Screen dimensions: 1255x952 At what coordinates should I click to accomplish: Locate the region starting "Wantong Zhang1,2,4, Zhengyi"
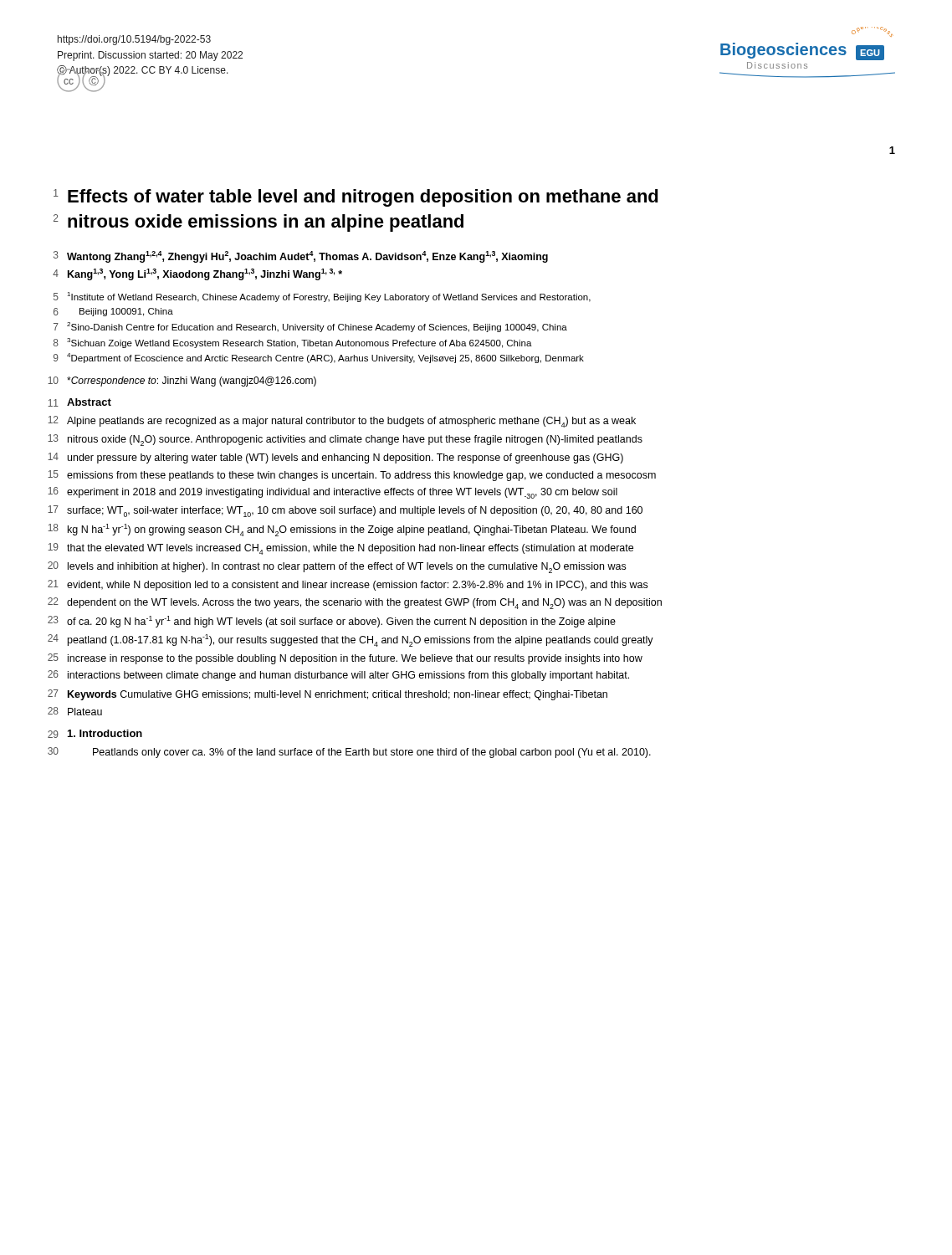308,256
